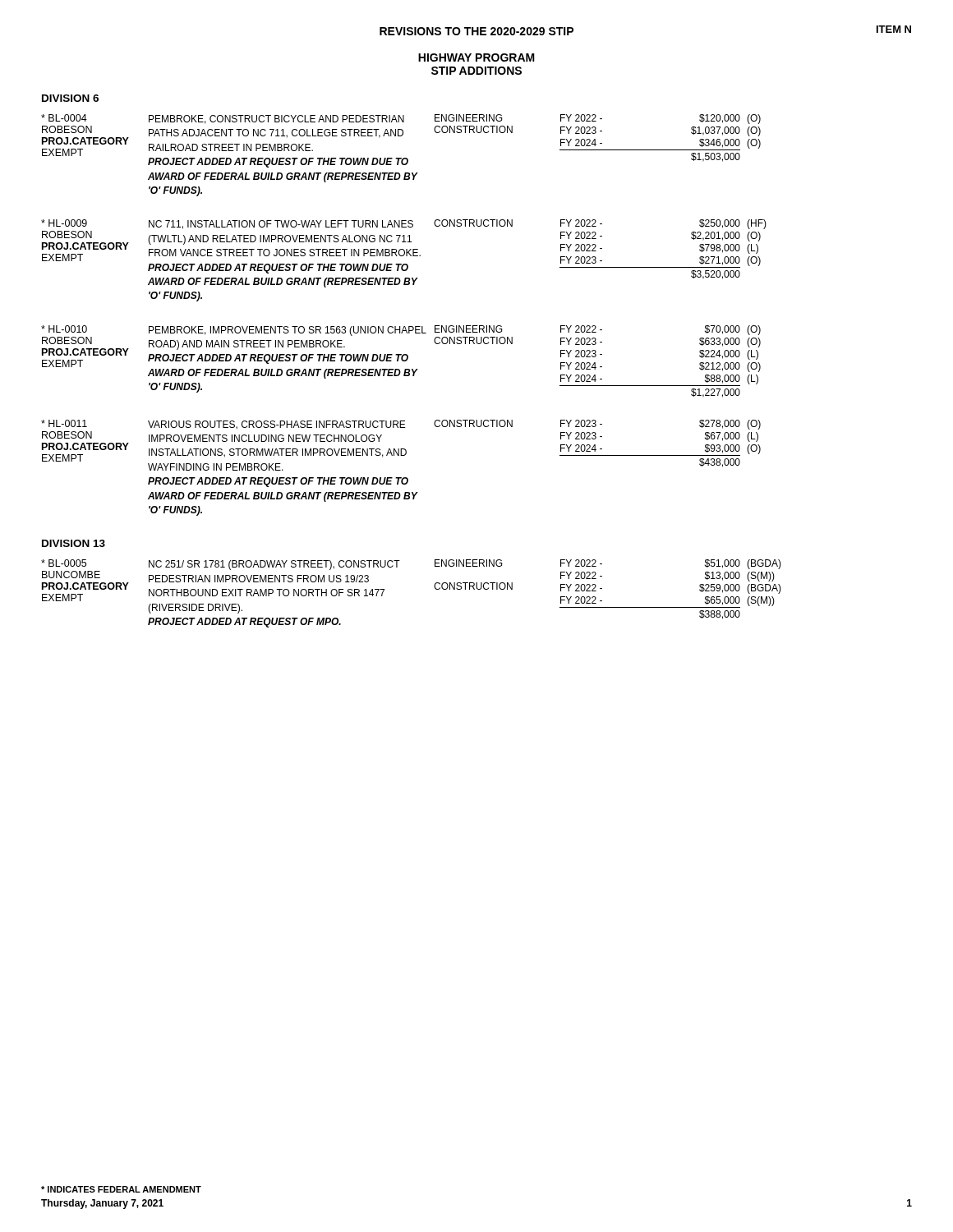This screenshot has height=1232, width=953.
Task: Locate the text "DIVISION 6"
Action: coord(70,98)
